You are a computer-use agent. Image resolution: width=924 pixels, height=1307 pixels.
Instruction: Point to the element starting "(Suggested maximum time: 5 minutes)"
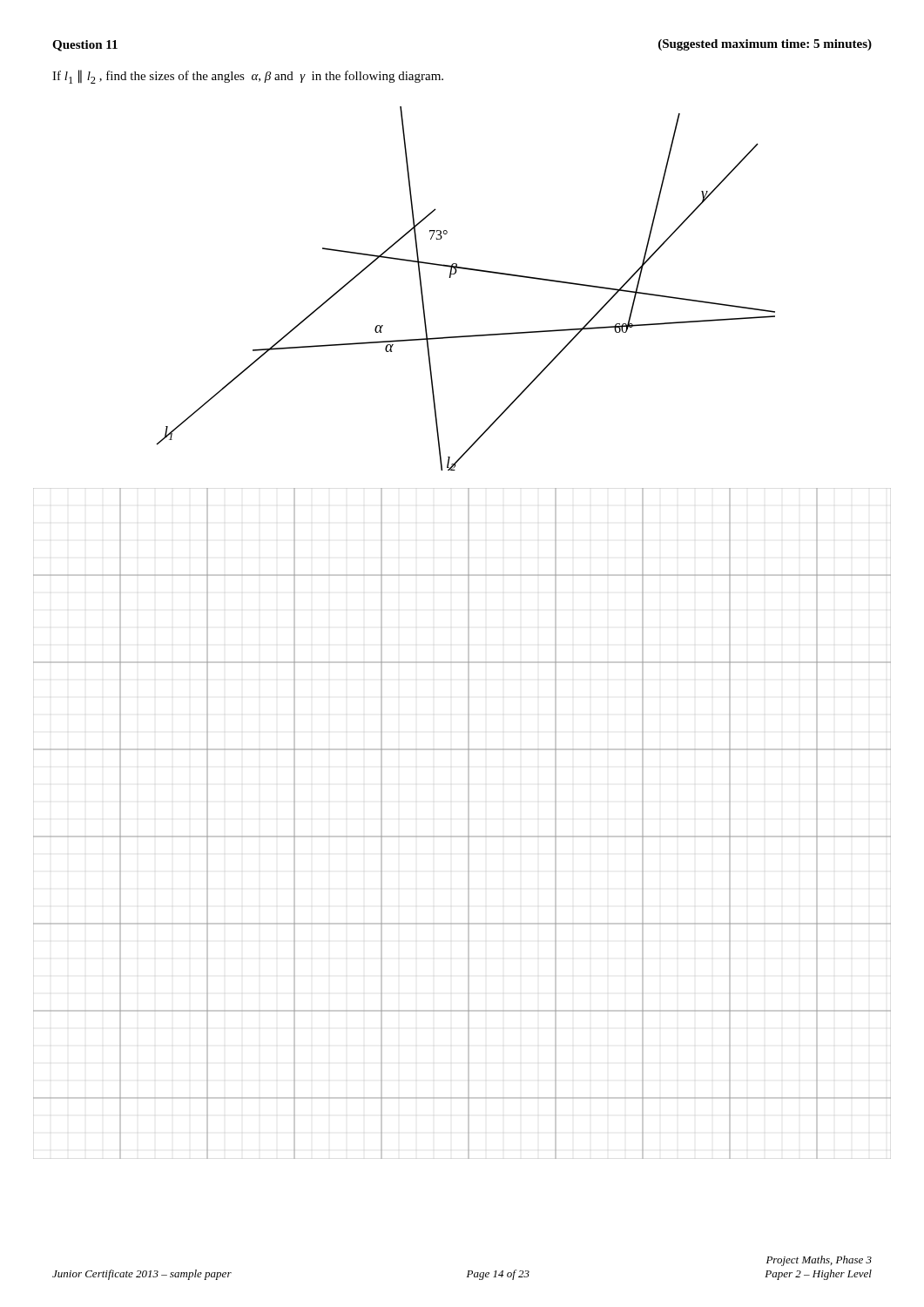(x=765, y=44)
